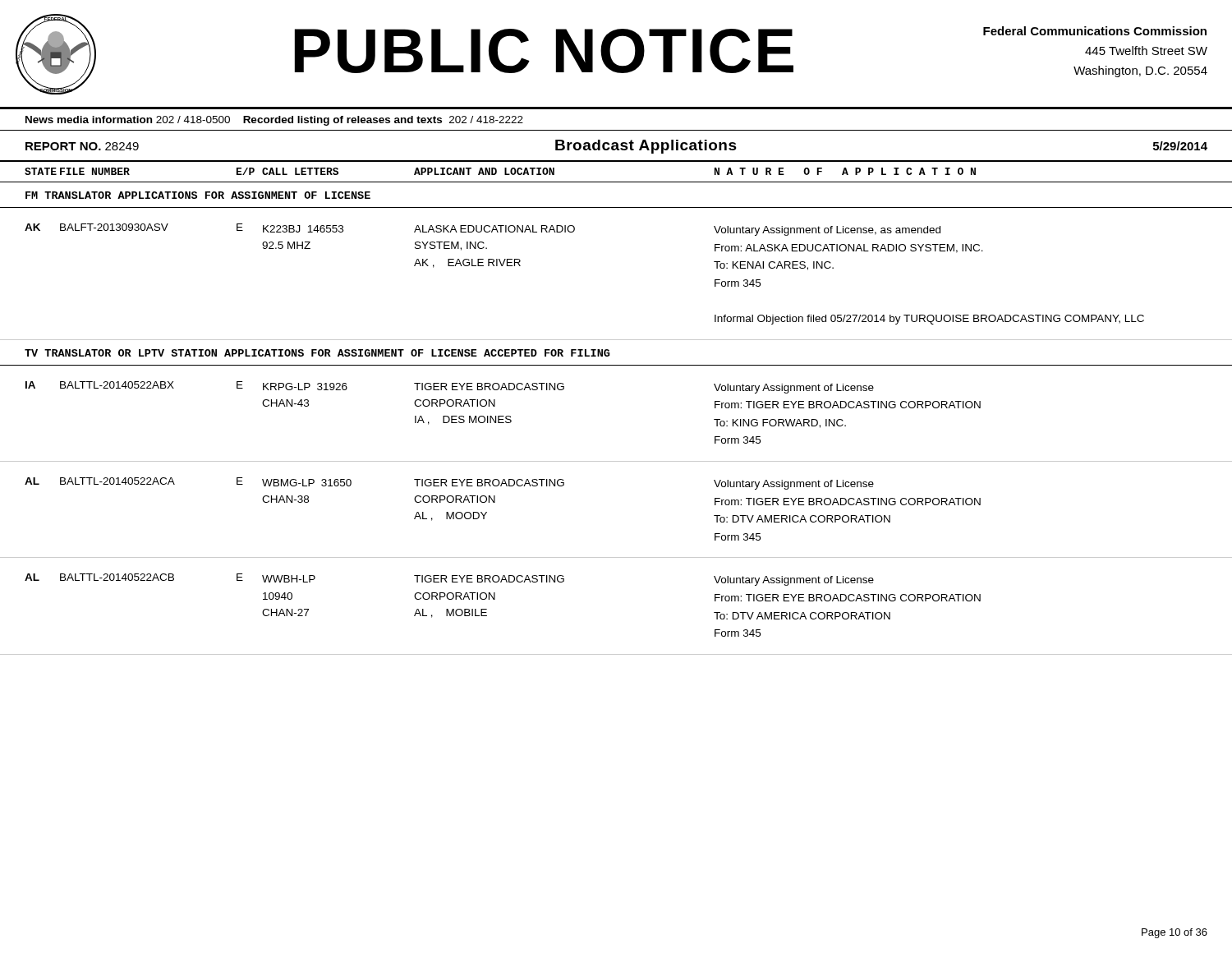
Task: Locate the text "FM TRANSLATOR APPLICATIONS FOR ASSIGNMENT OF LICENSE"
Action: (x=198, y=196)
